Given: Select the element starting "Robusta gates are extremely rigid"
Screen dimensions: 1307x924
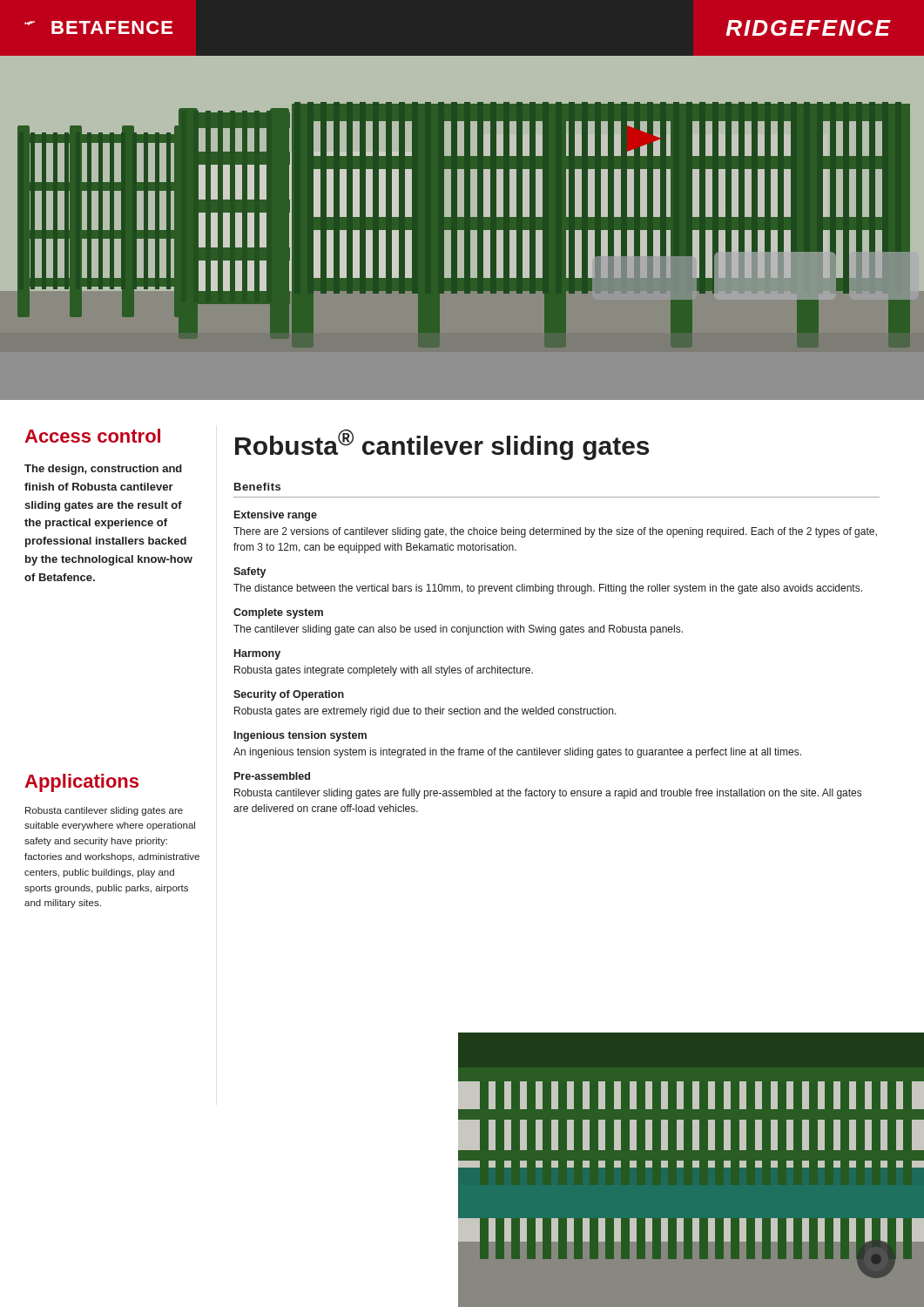Looking at the screenshot, I should tap(425, 711).
